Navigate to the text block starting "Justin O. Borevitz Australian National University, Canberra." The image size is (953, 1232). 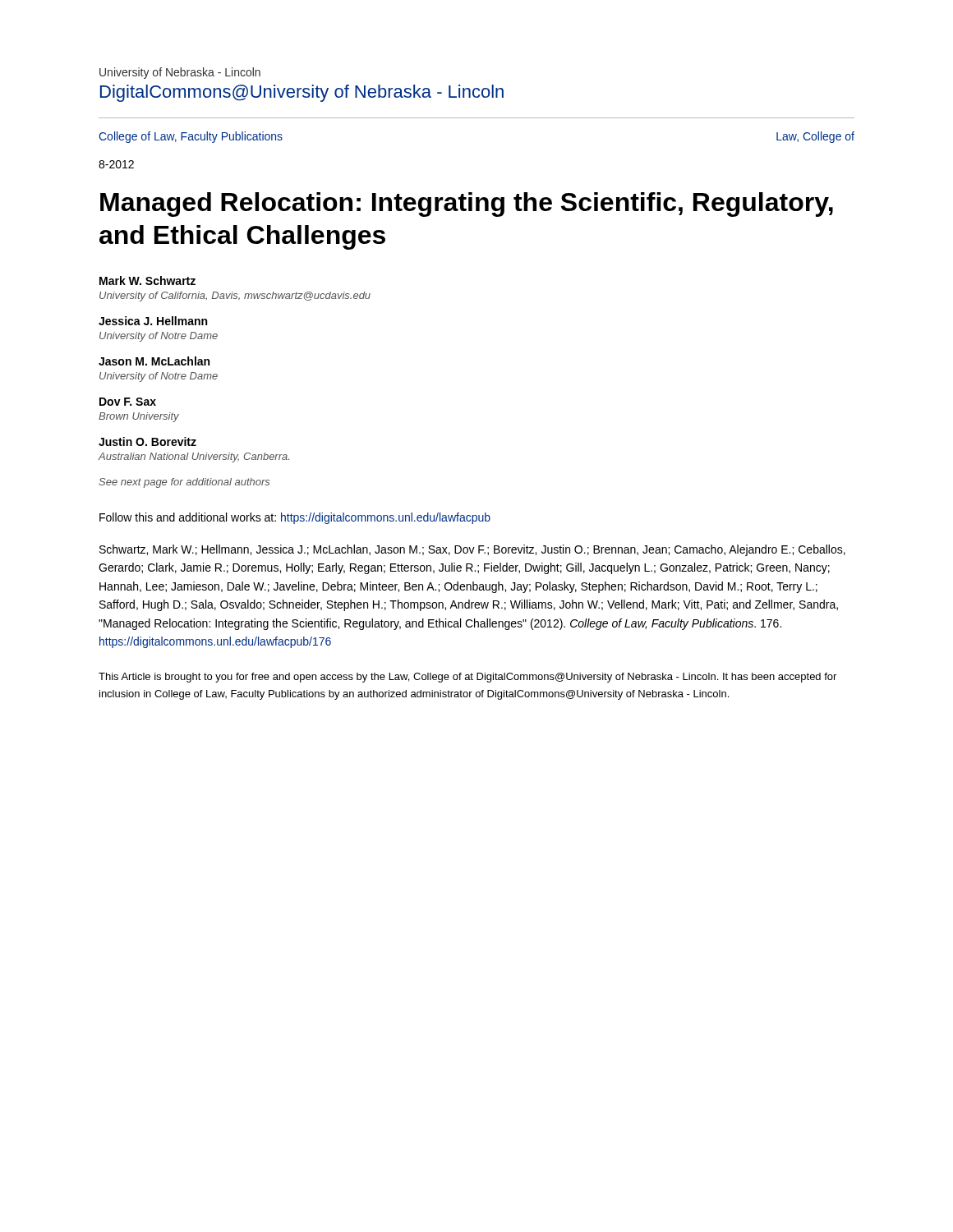[147, 441]
